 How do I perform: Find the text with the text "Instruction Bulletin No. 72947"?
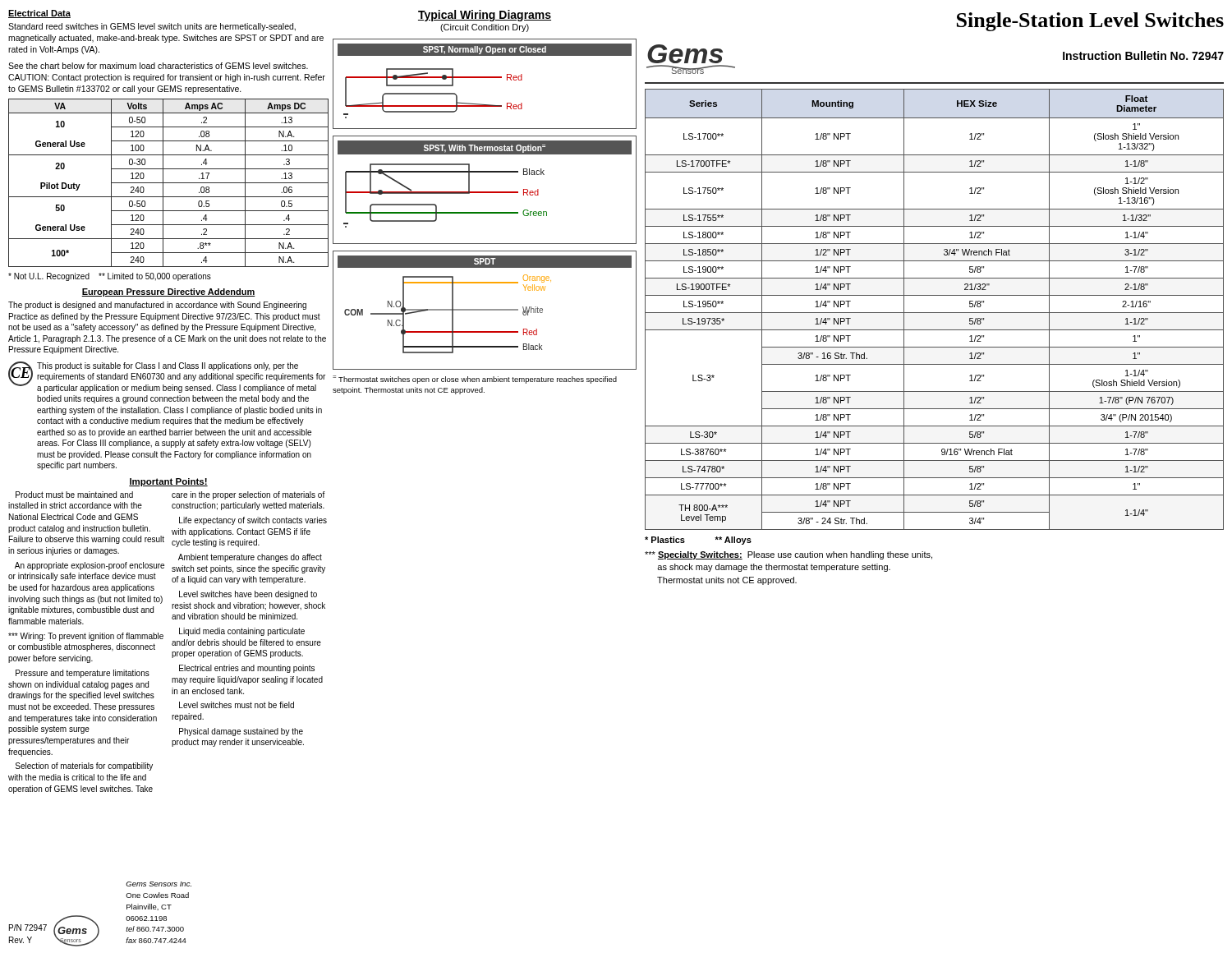1143,56
